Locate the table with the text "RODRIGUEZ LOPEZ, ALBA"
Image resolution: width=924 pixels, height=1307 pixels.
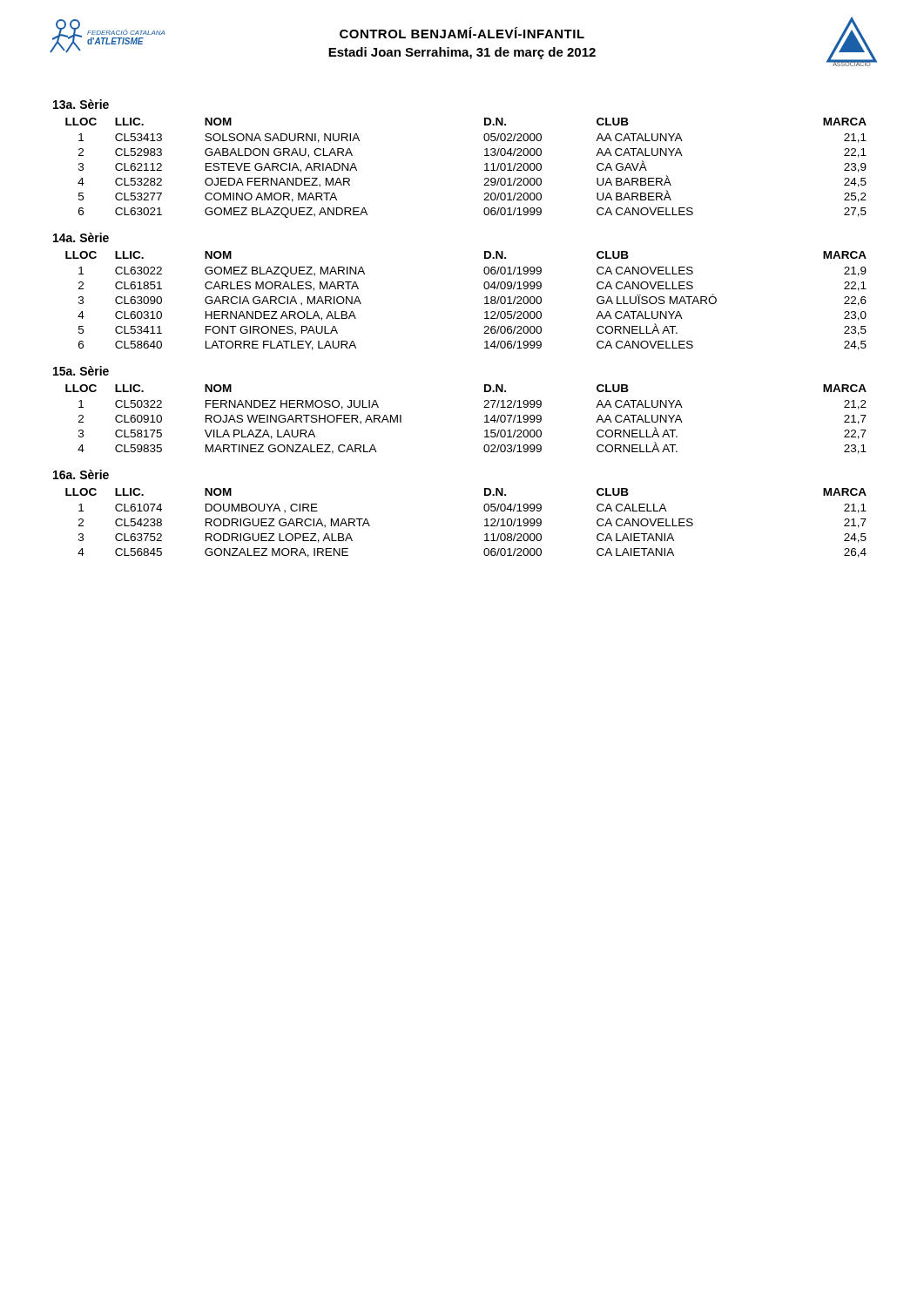tap(462, 521)
